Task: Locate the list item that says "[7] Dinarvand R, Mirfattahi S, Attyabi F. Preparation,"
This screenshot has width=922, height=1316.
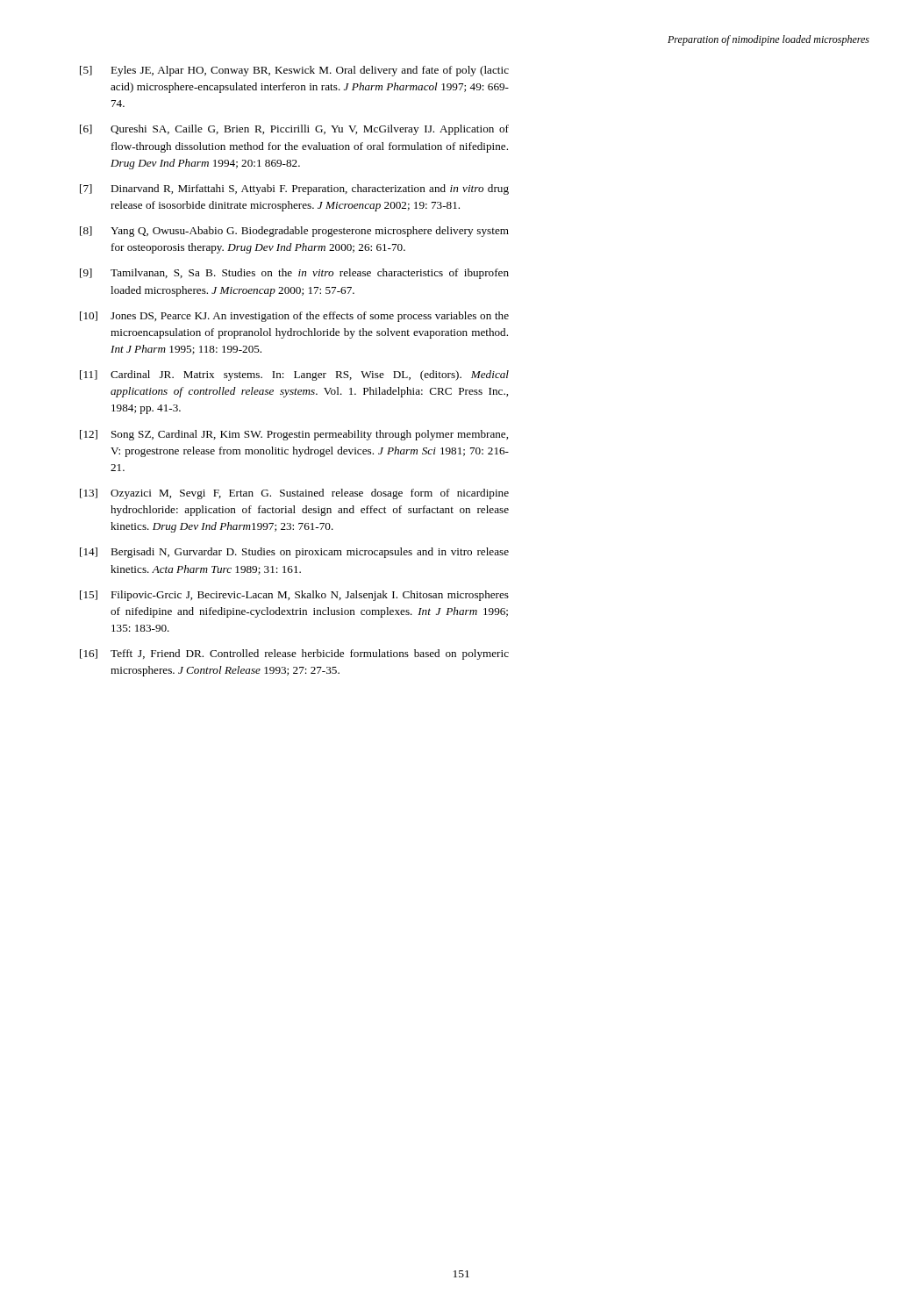Action: click(x=294, y=197)
